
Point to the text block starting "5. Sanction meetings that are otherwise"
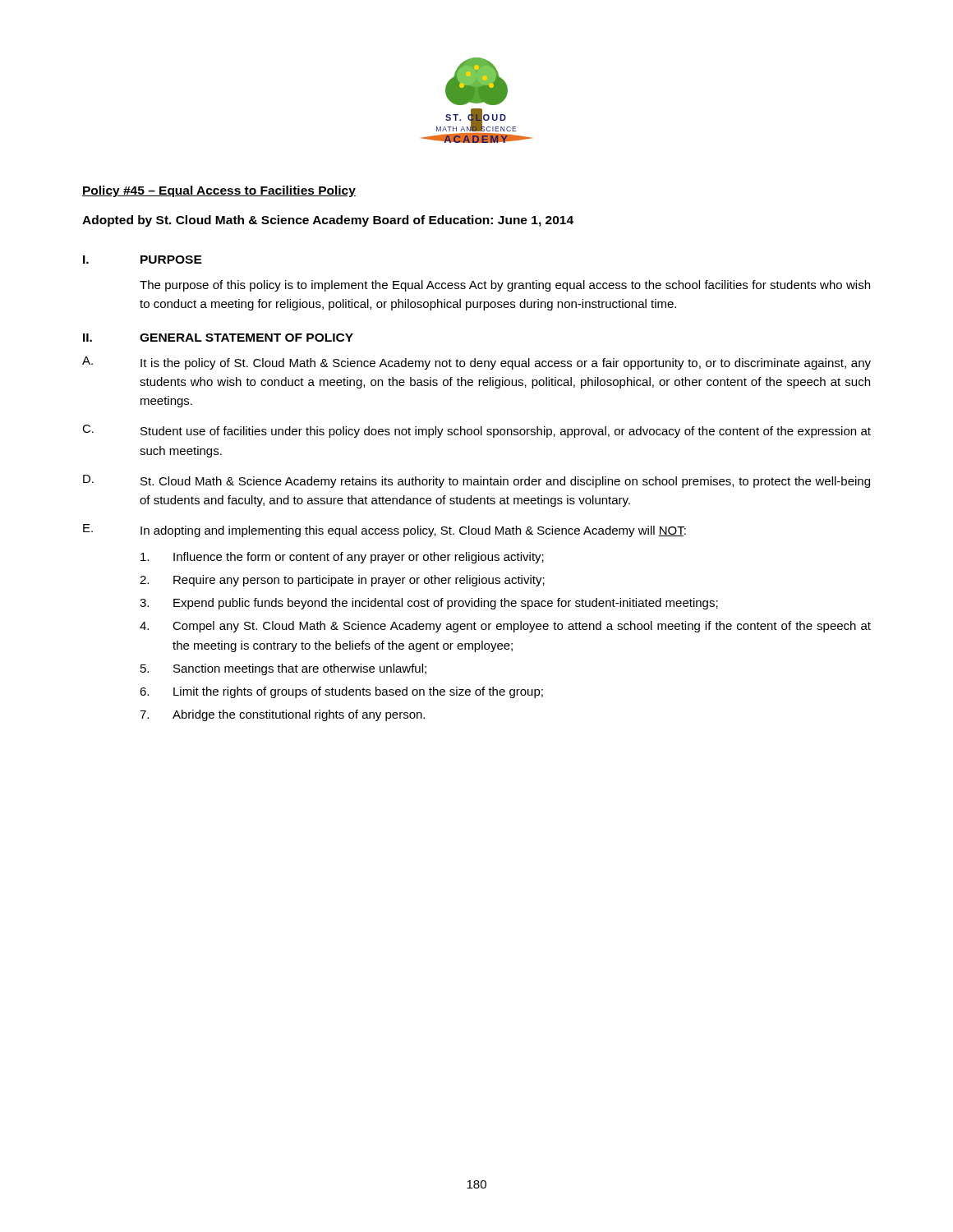point(283,669)
